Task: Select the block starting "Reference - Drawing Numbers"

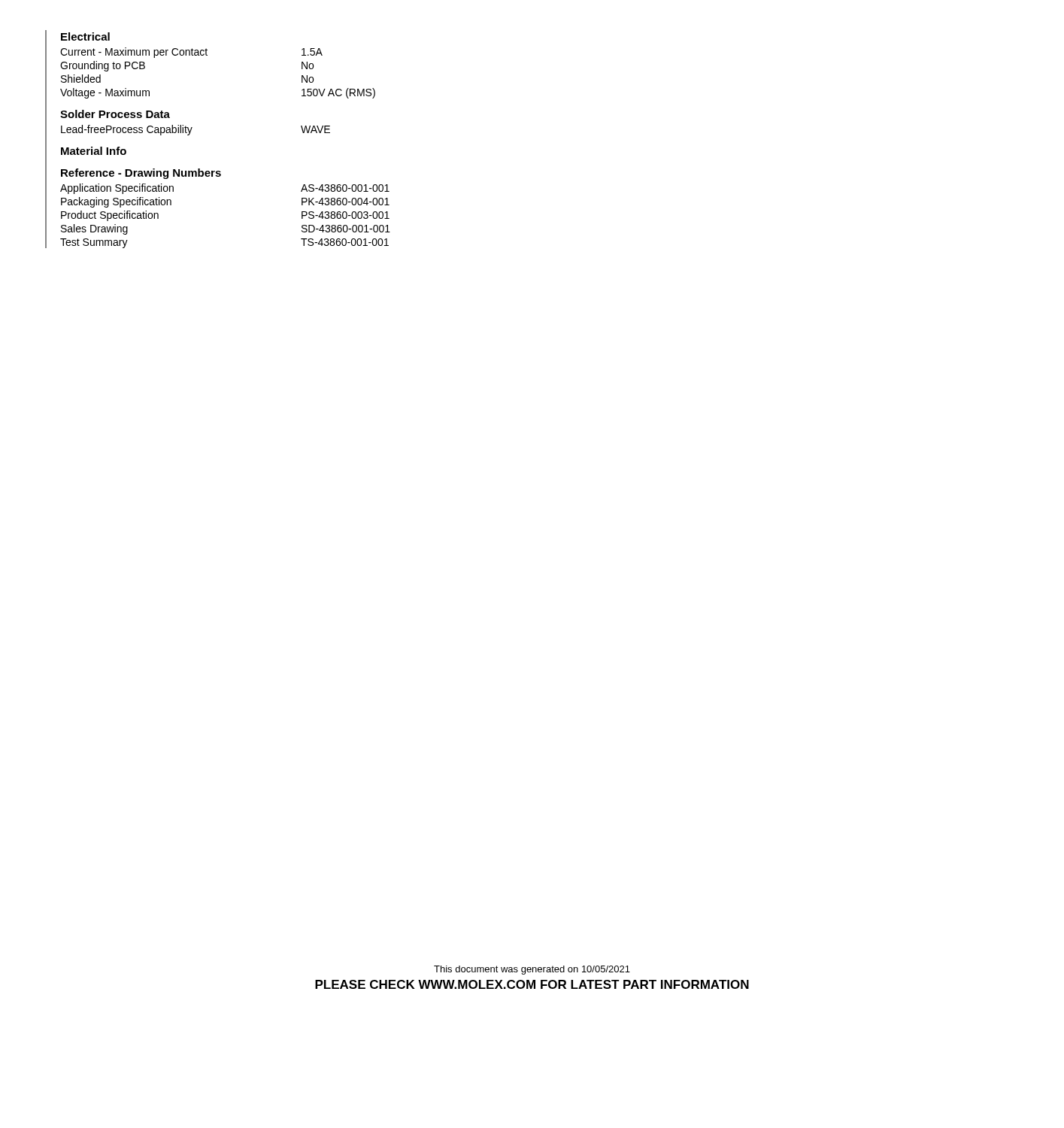Action: (141, 173)
